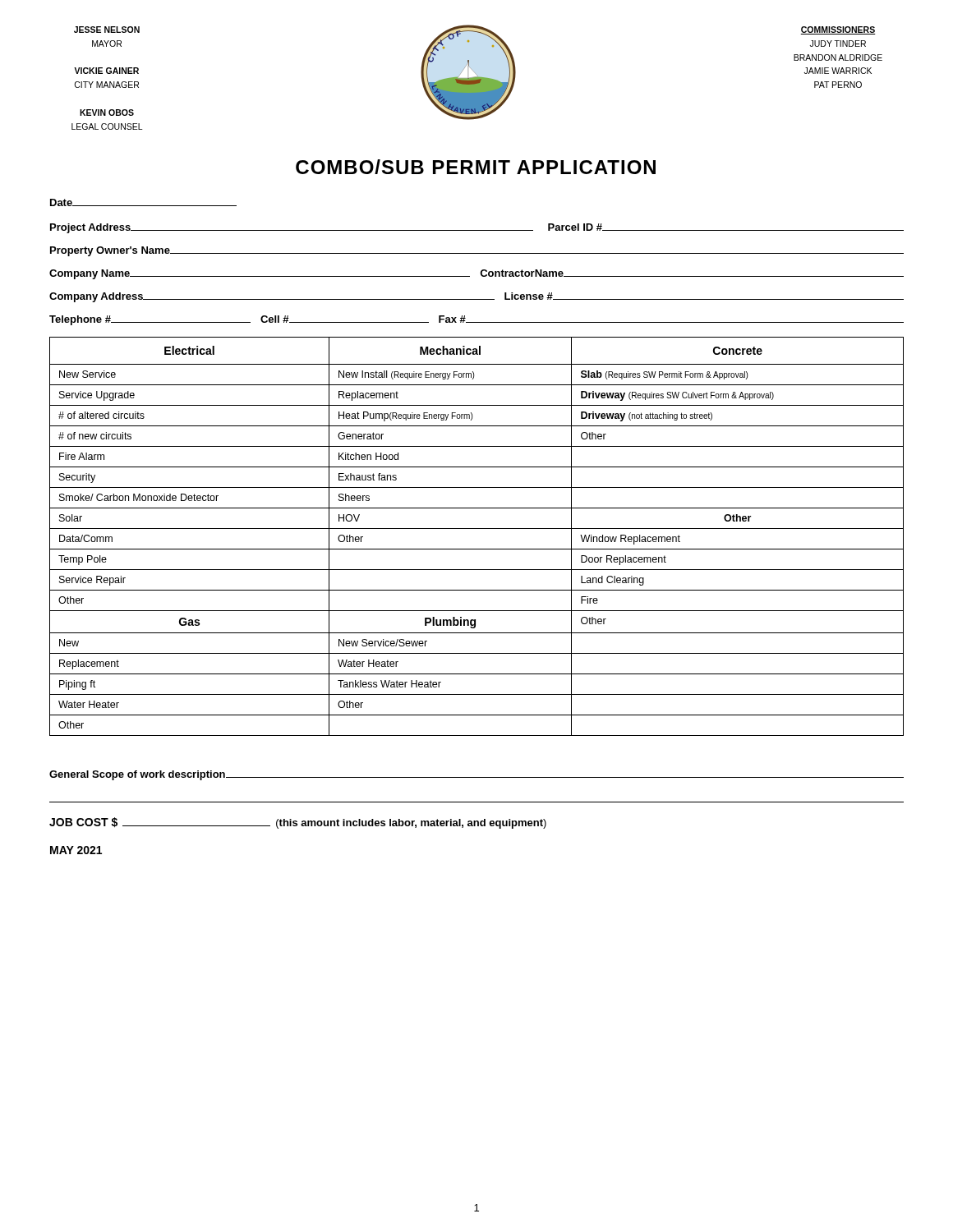Navigate to the element starting "Company Address License #"
Viewport: 953px width, 1232px height.
[x=476, y=295]
